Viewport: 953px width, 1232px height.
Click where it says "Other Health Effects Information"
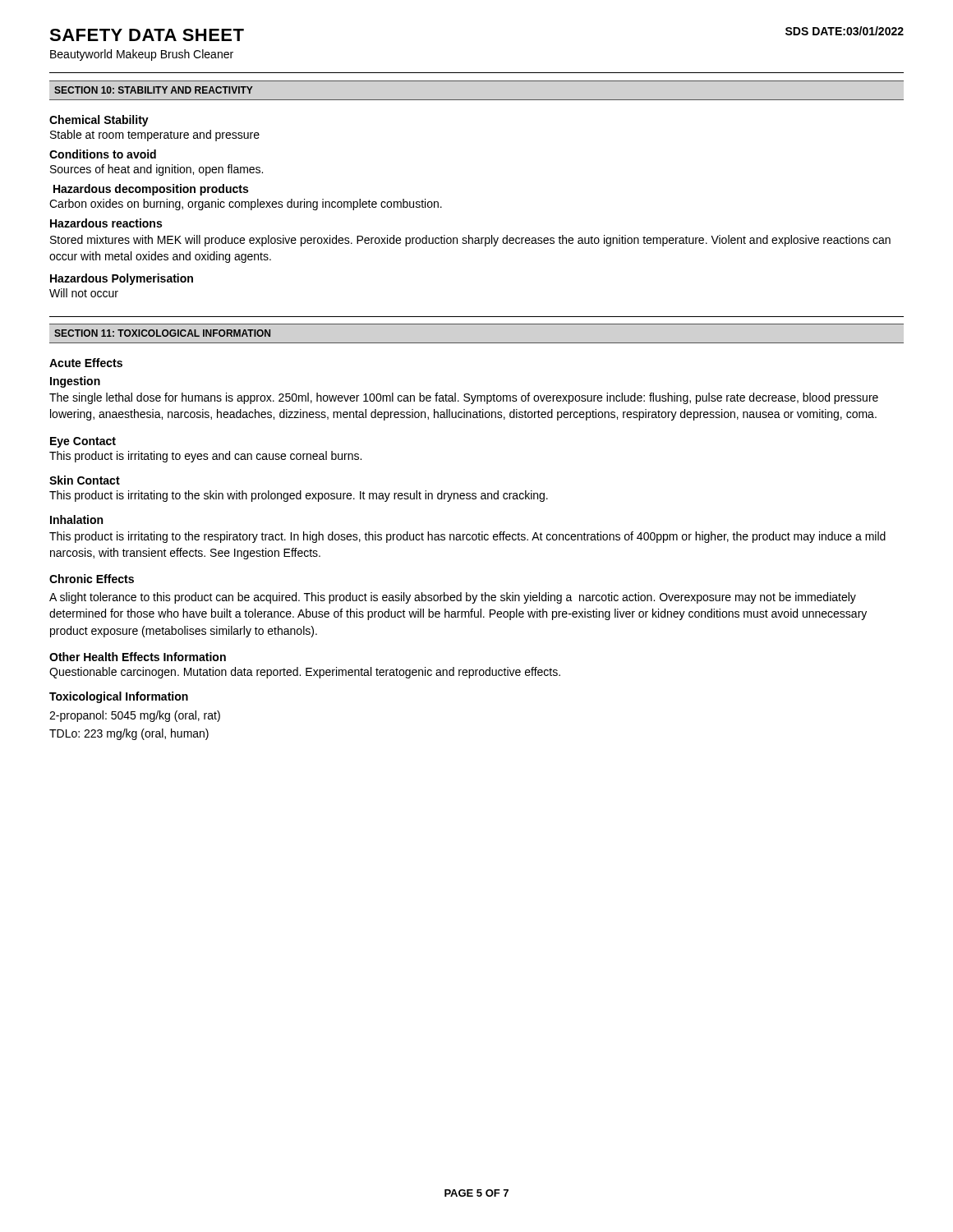138,657
